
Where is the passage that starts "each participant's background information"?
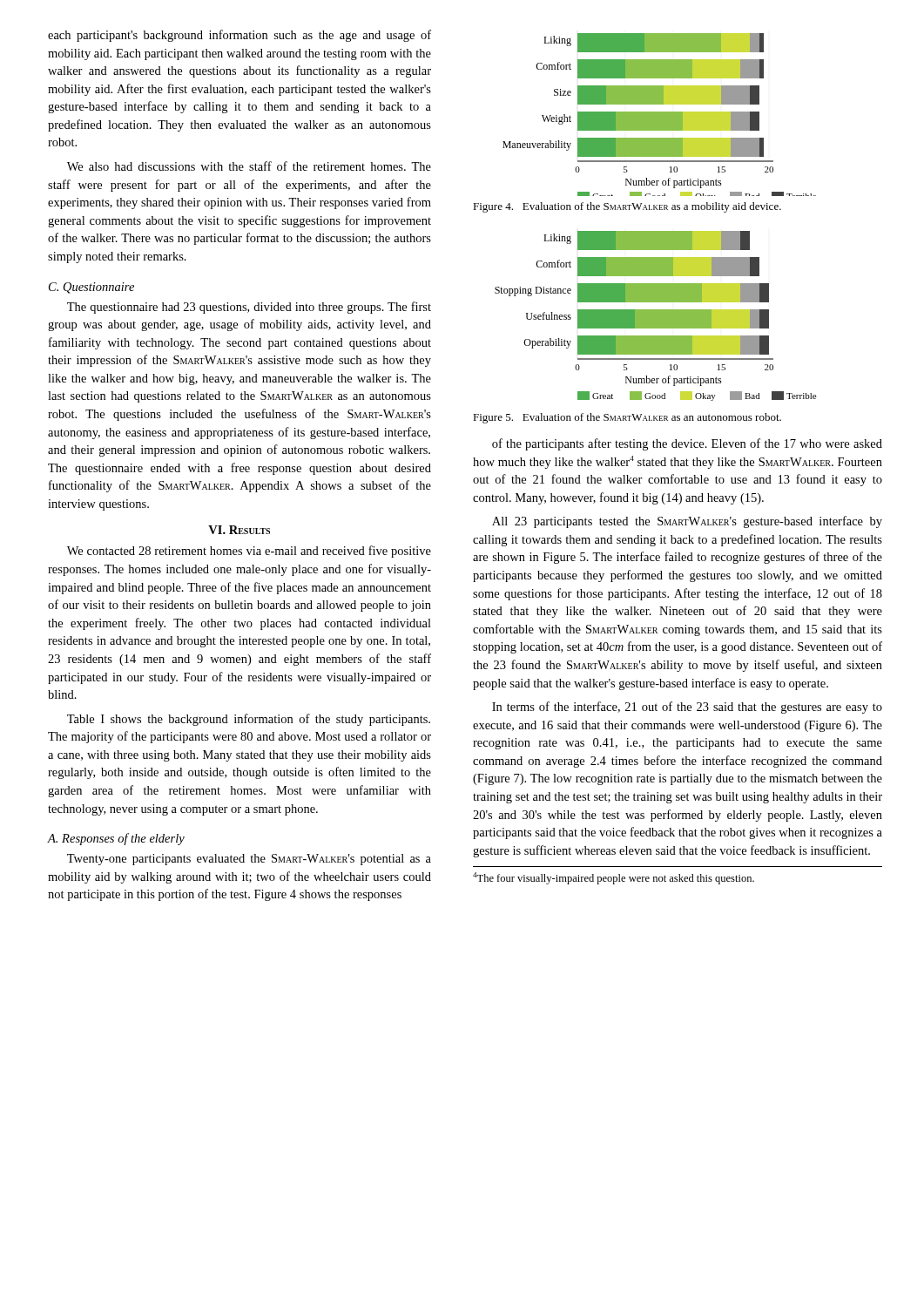239,89
